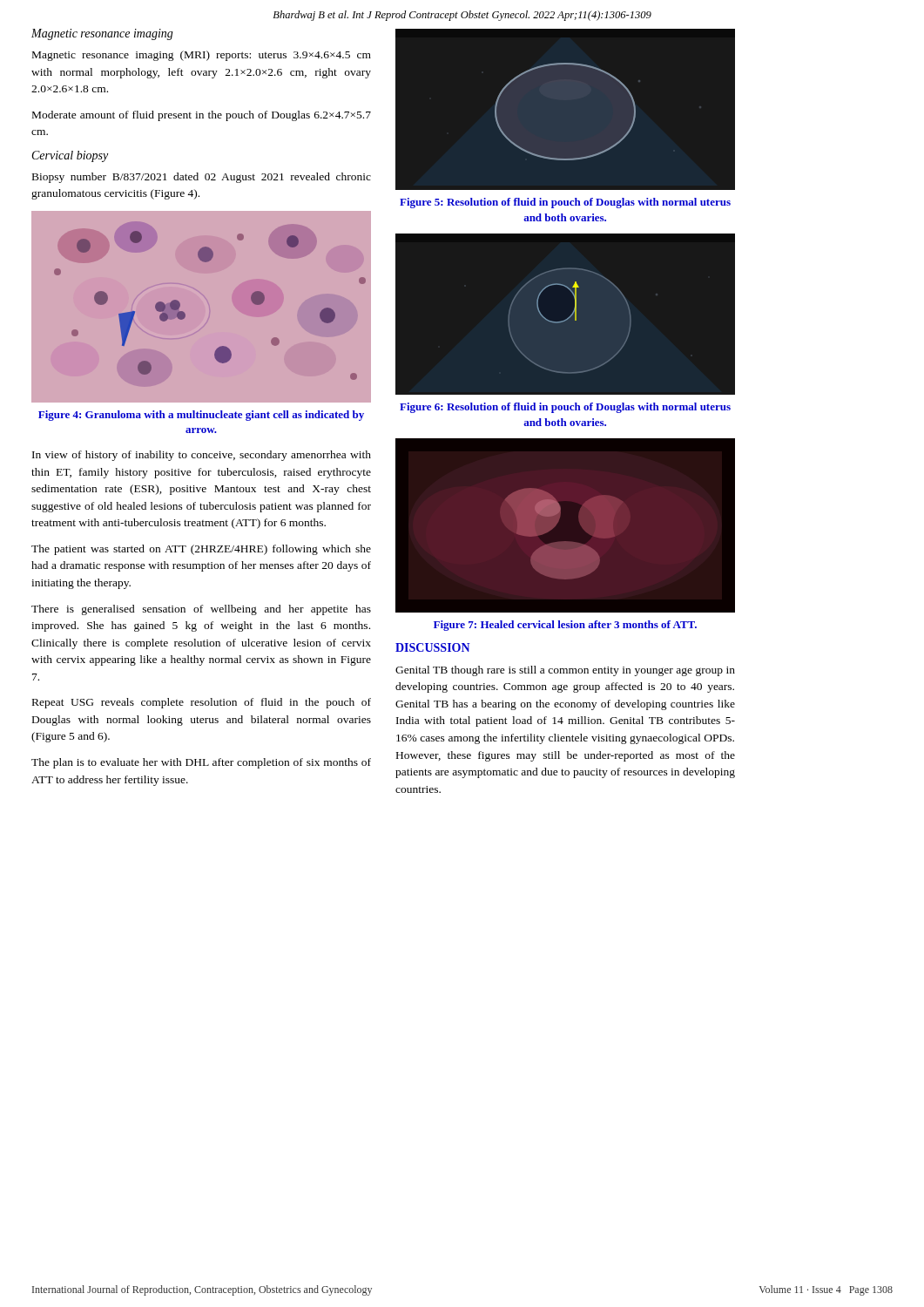Find the block on this page that starts "The patient was started"
Viewport: 924px width, 1307px height.
coord(201,566)
